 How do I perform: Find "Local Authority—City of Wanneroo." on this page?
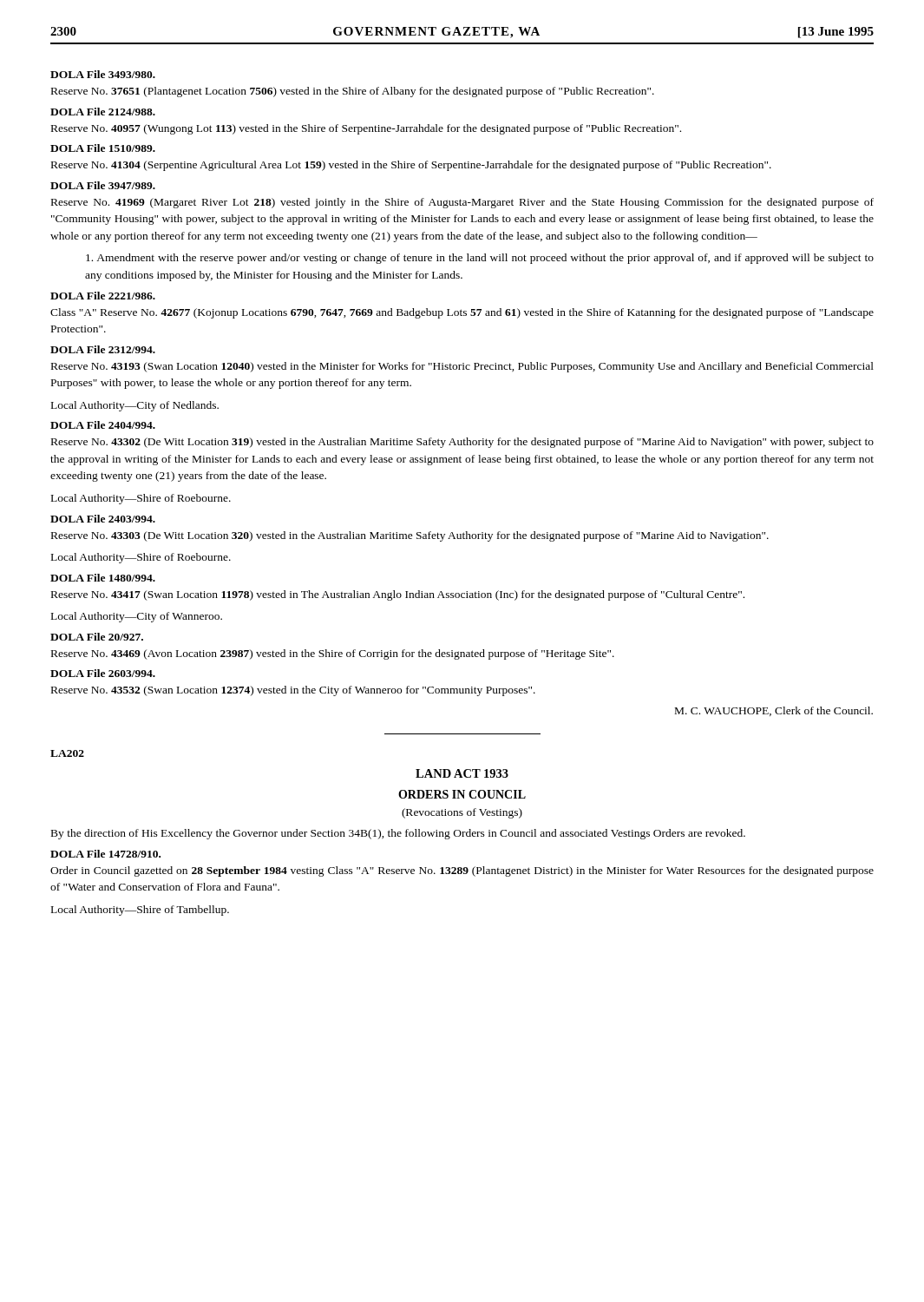pyautogui.click(x=137, y=616)
